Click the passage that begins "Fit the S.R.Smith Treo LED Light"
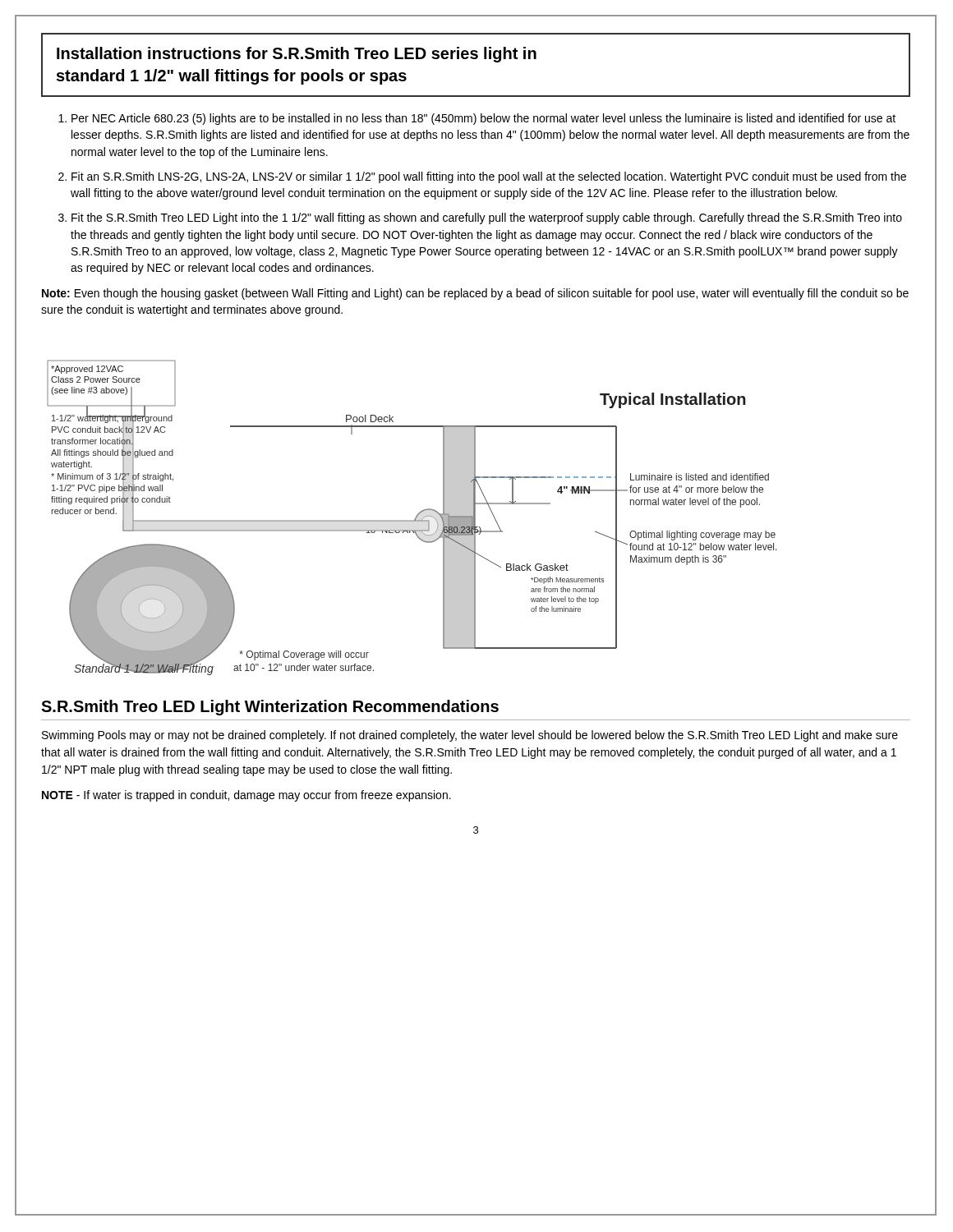 [x=486, y=243]
